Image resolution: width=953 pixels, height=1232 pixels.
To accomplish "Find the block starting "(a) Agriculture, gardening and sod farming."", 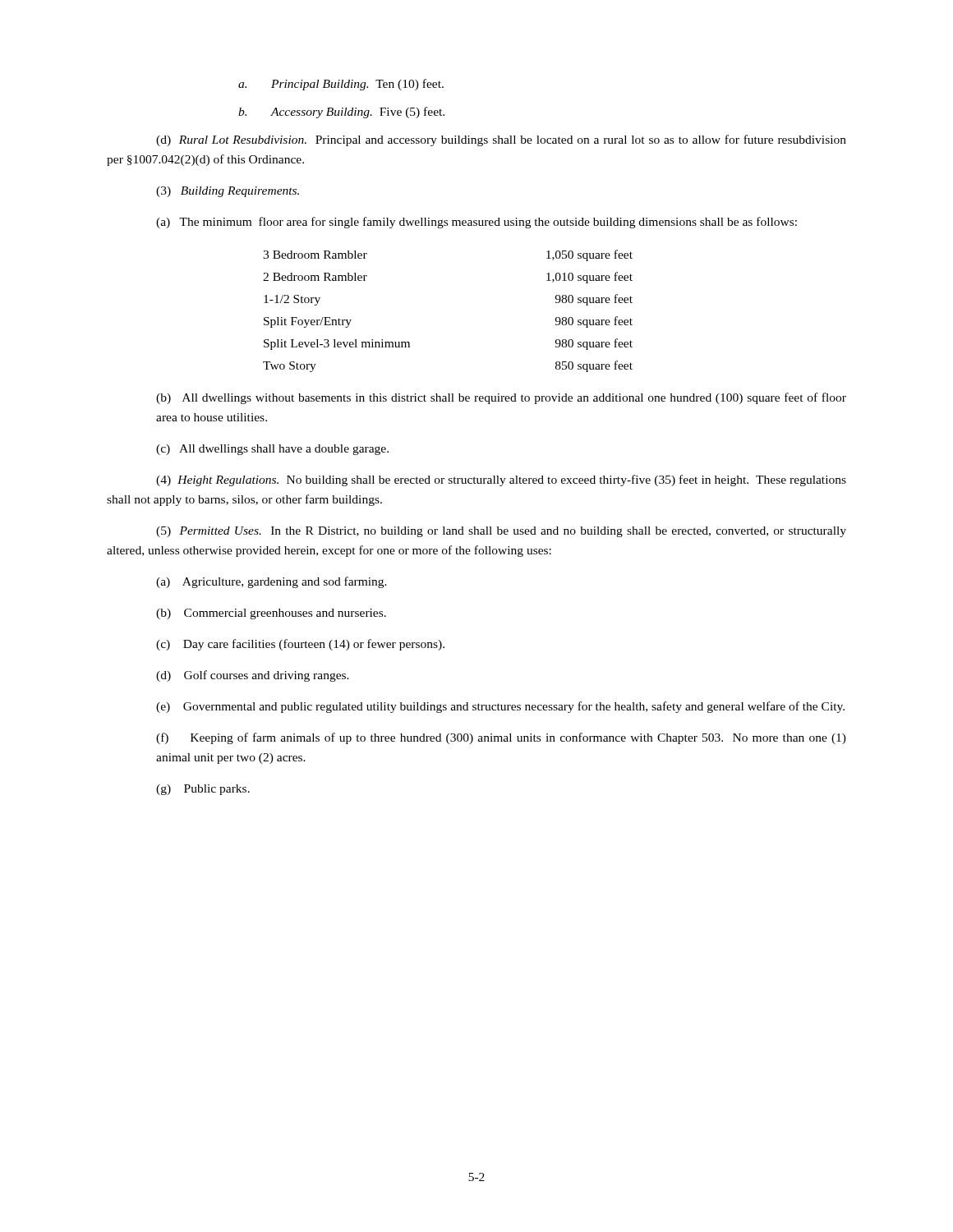I will 272,581.
